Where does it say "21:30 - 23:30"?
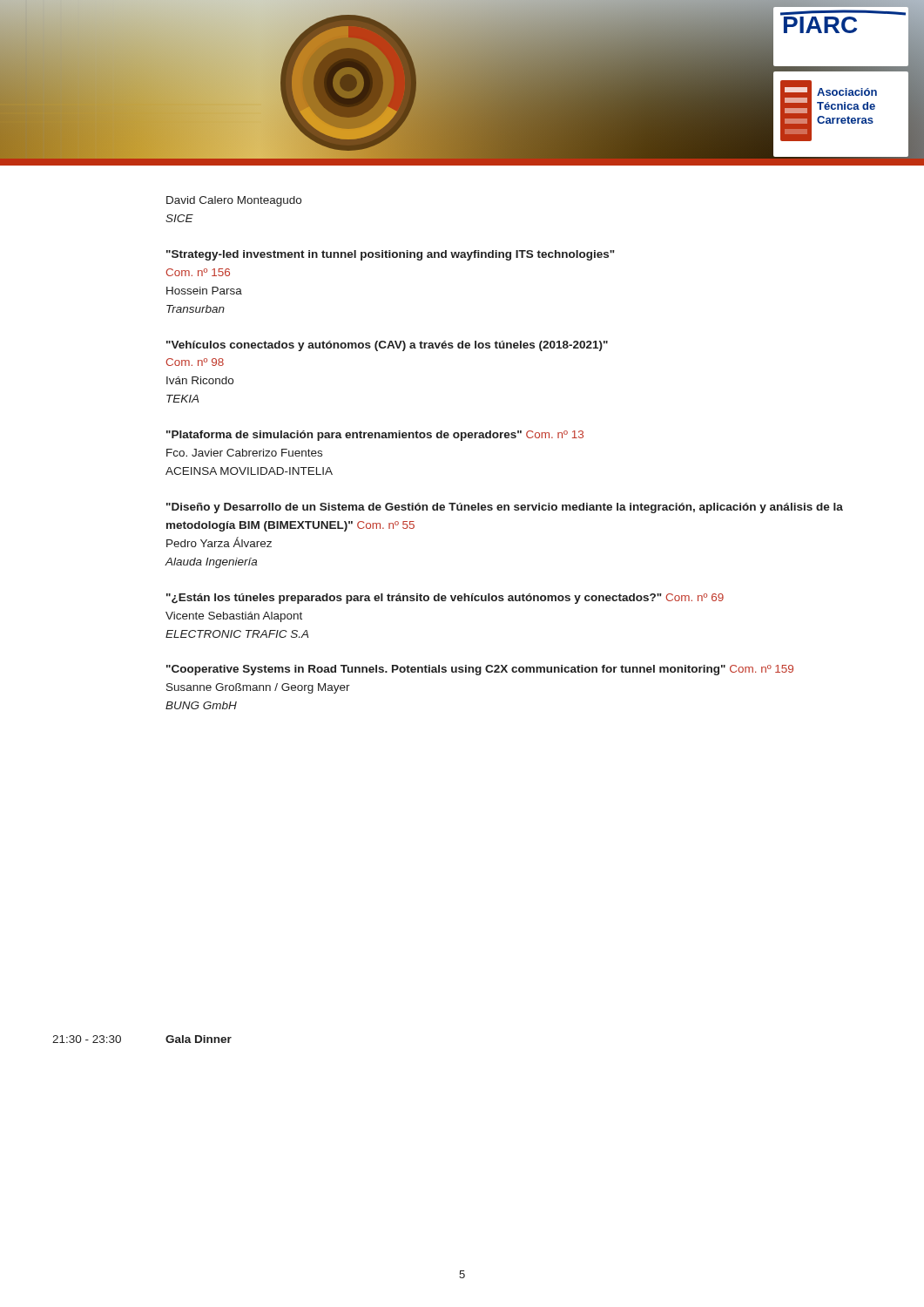The image size is (924, 1307). pos(87,1039)
